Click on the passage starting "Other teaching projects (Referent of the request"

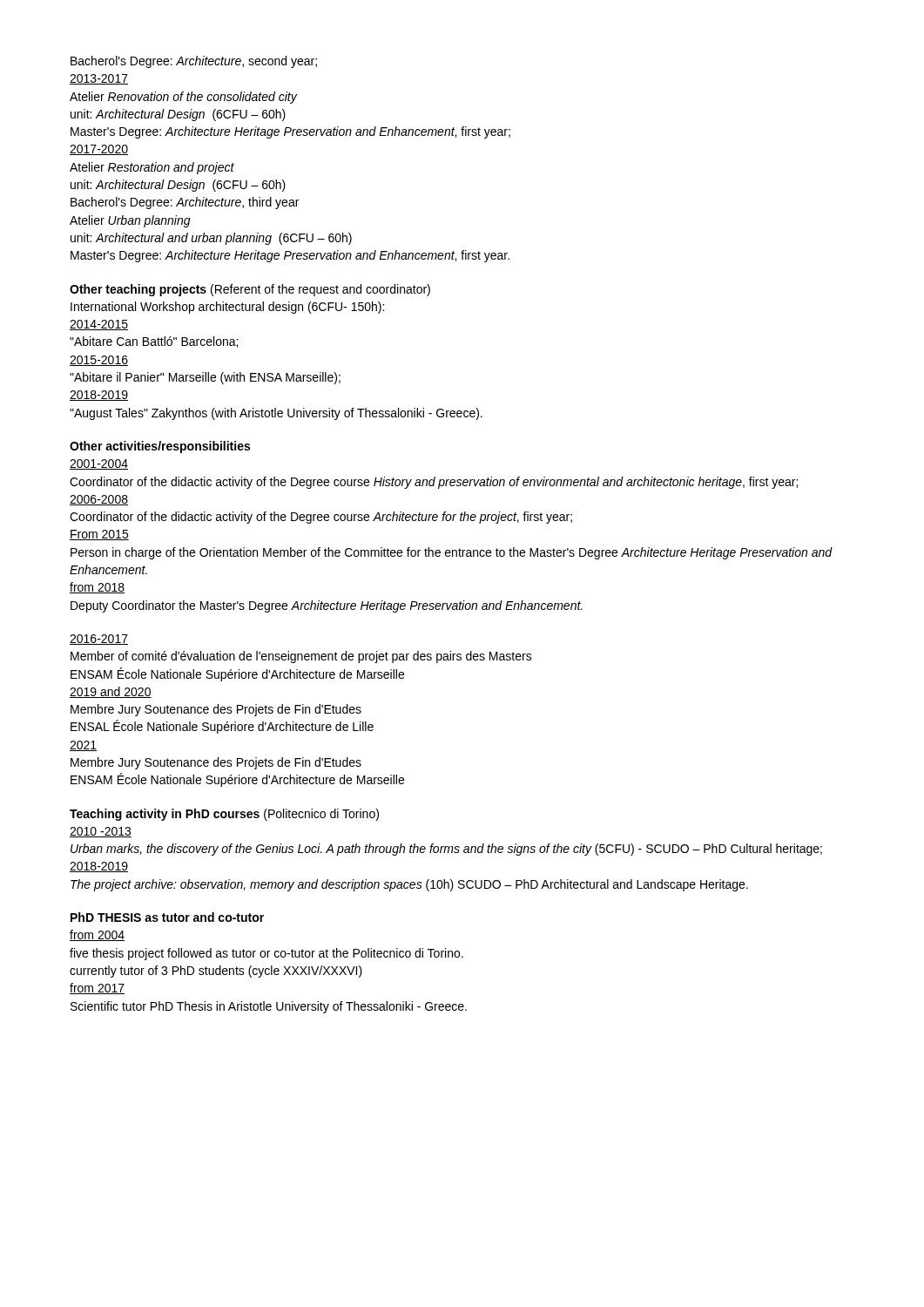click(x=250, y=289)
